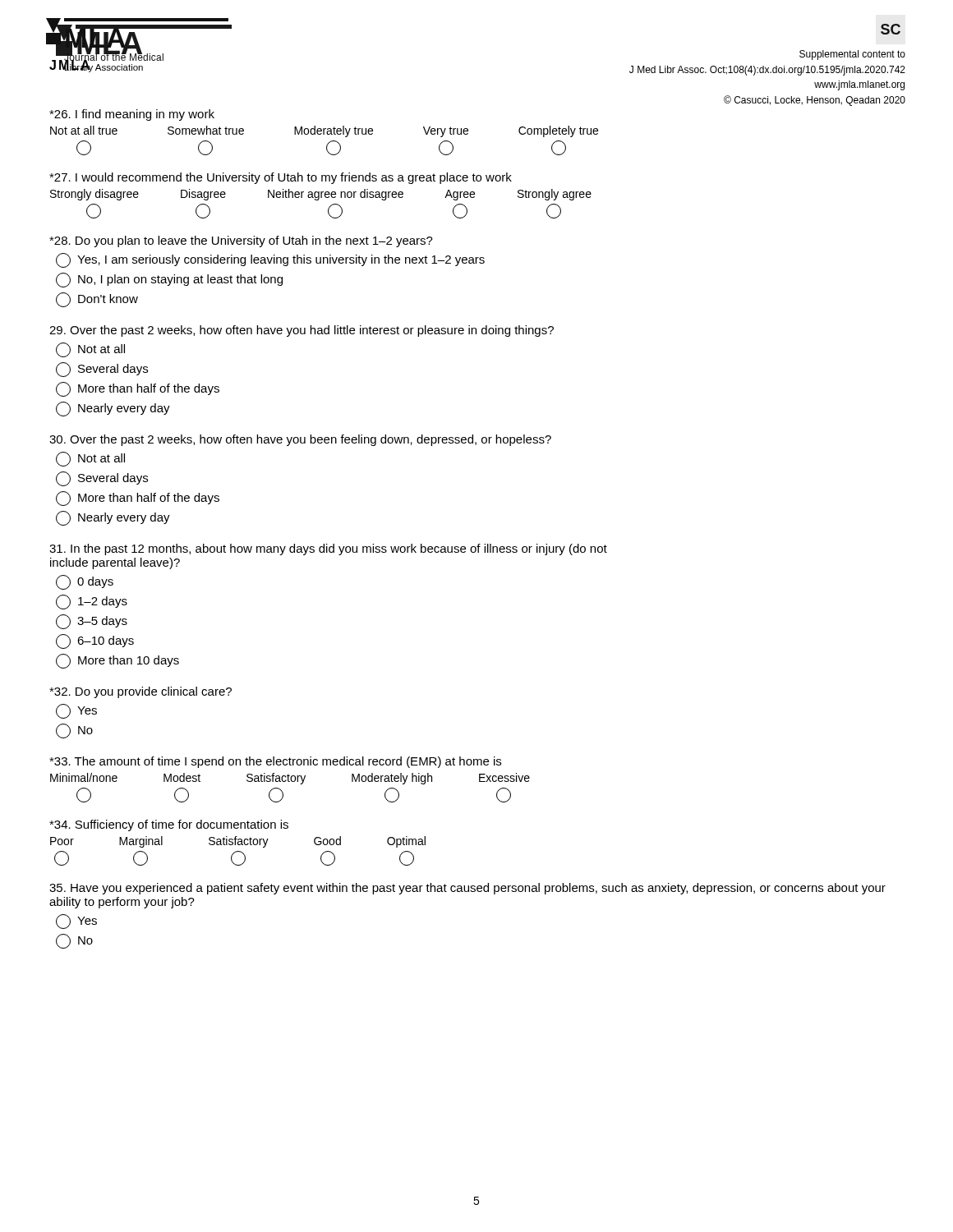Select the list item that reads "30. Over the past 2 weeks, how often"
The width and height of the screenshot is (953, 1232).
pyautogui.click(x=300, y=440)
